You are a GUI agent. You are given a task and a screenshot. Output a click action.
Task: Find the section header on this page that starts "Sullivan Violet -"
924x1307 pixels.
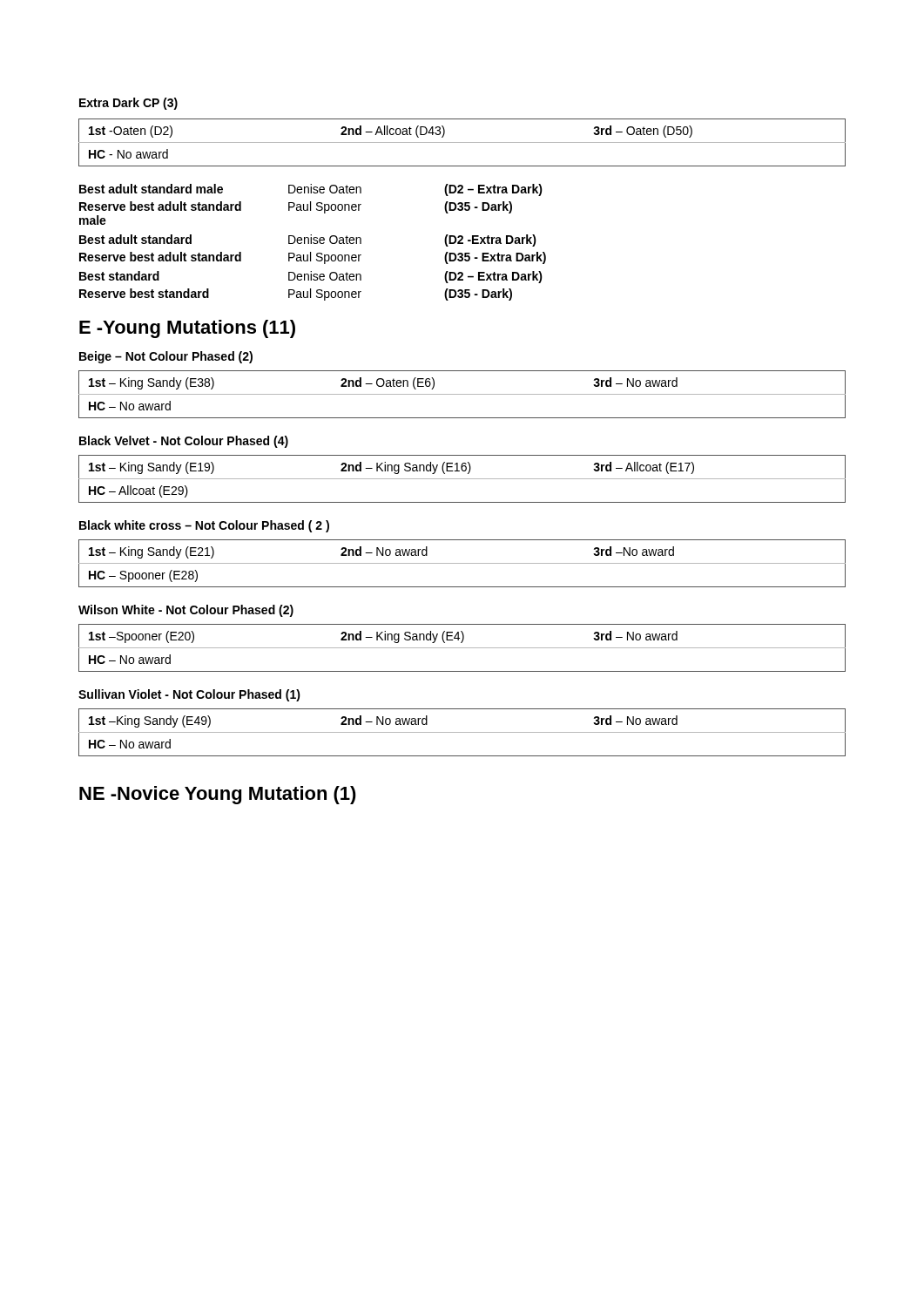[x=189, y=694]
